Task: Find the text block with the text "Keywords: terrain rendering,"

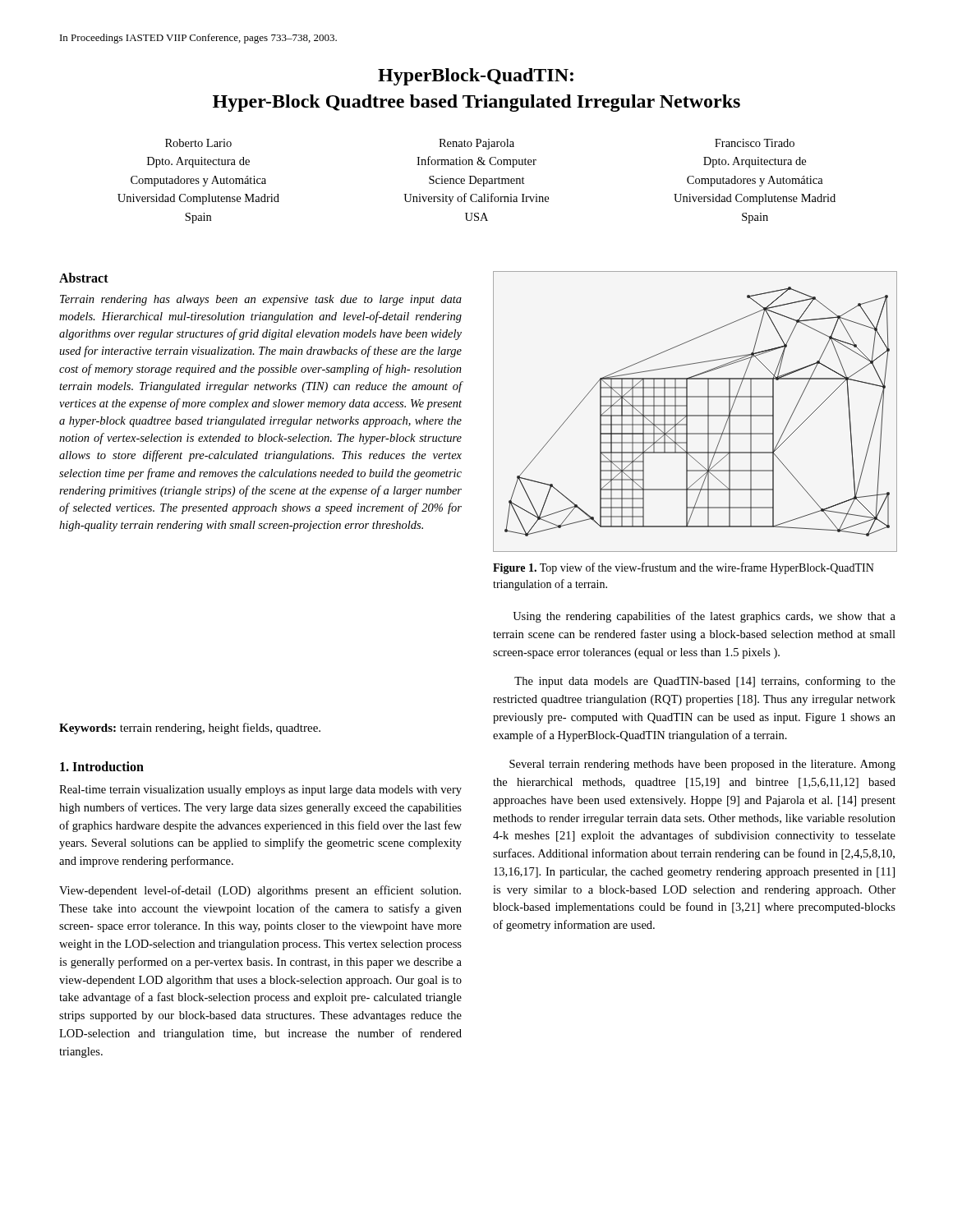Action: [x=190, y=728]
